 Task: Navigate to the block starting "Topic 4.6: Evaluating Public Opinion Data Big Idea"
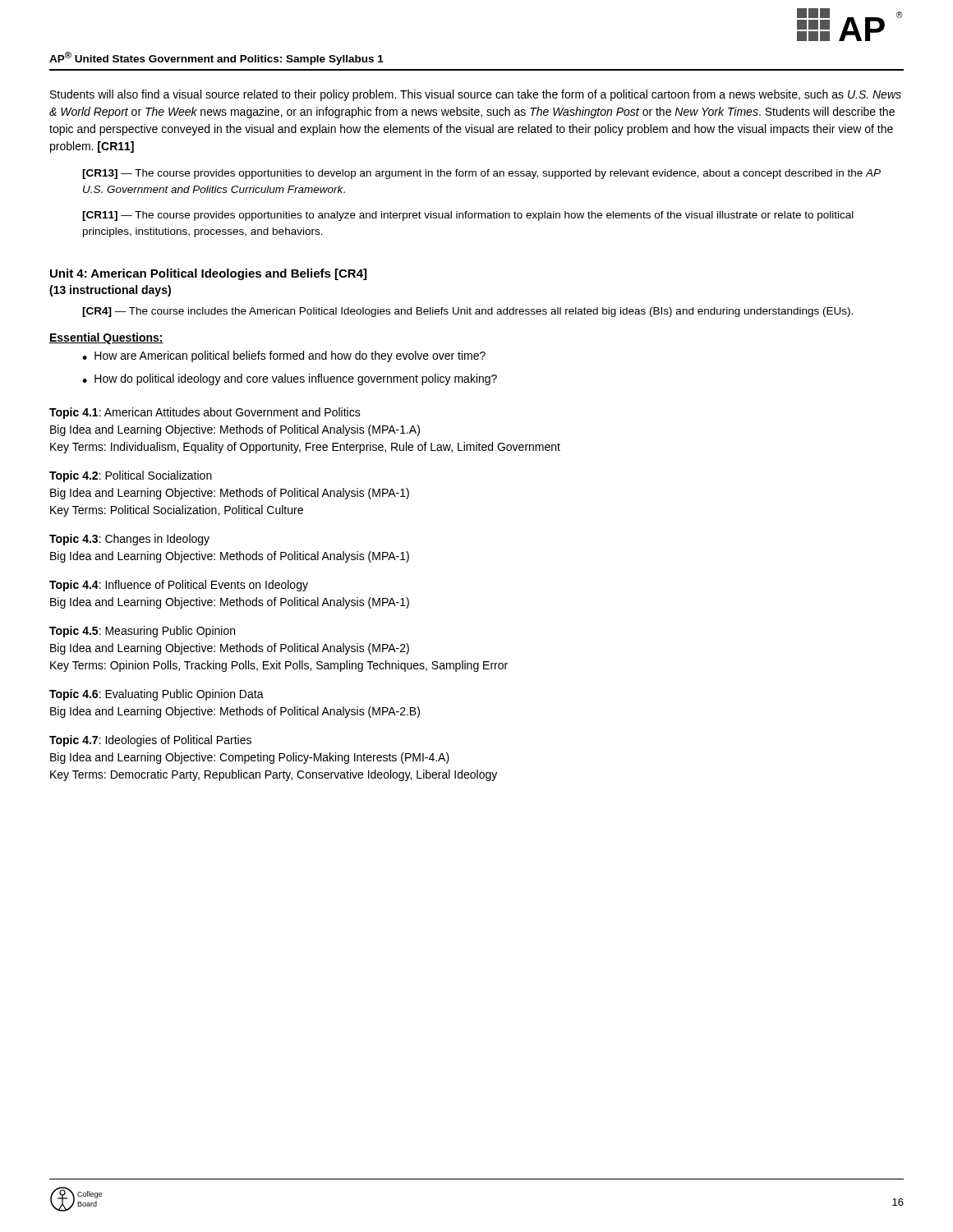(157, 695)
